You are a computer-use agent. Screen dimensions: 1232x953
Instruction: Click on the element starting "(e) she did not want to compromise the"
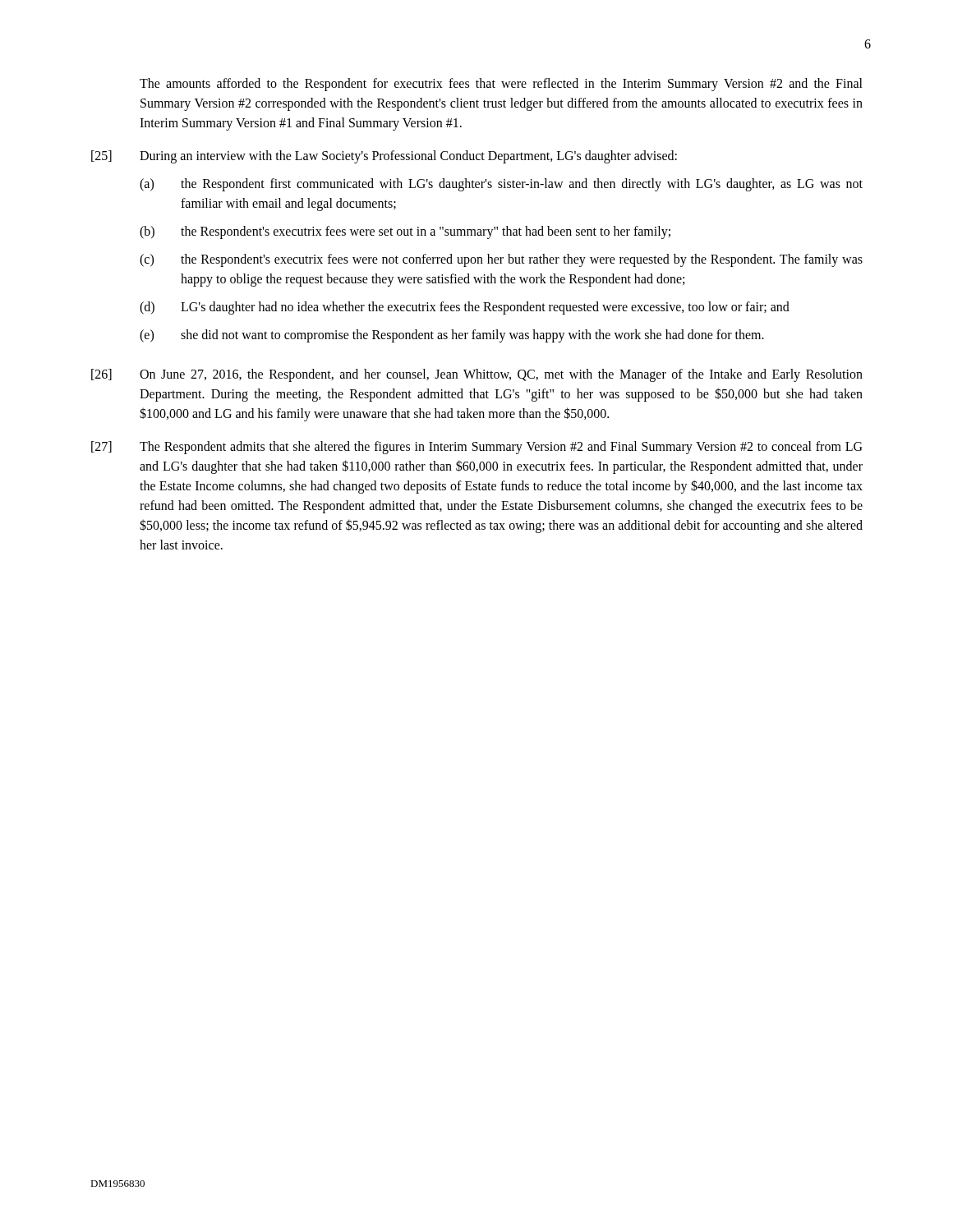pos(501,335)
